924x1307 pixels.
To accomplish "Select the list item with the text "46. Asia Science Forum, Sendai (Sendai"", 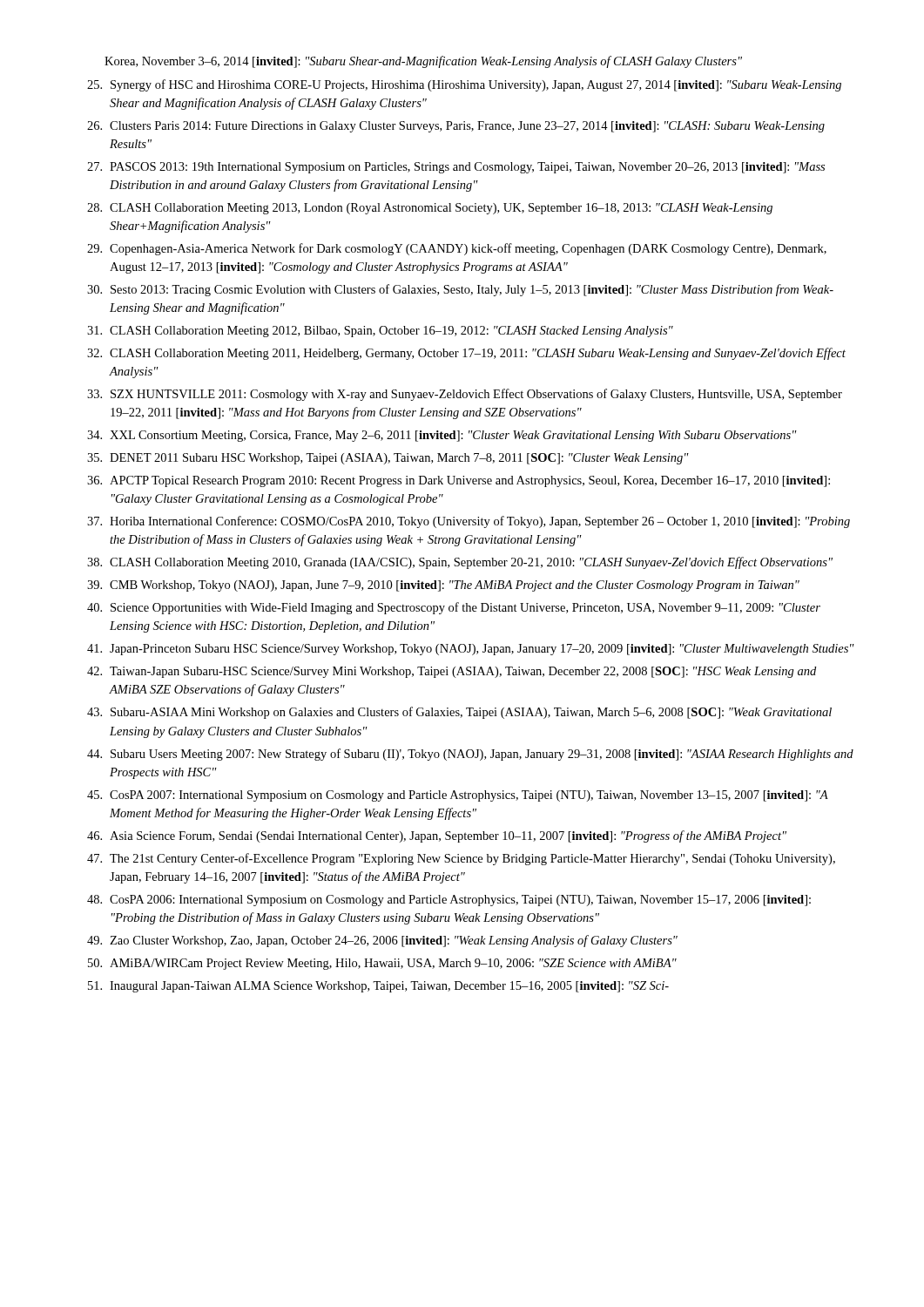I will coord(462,836).
